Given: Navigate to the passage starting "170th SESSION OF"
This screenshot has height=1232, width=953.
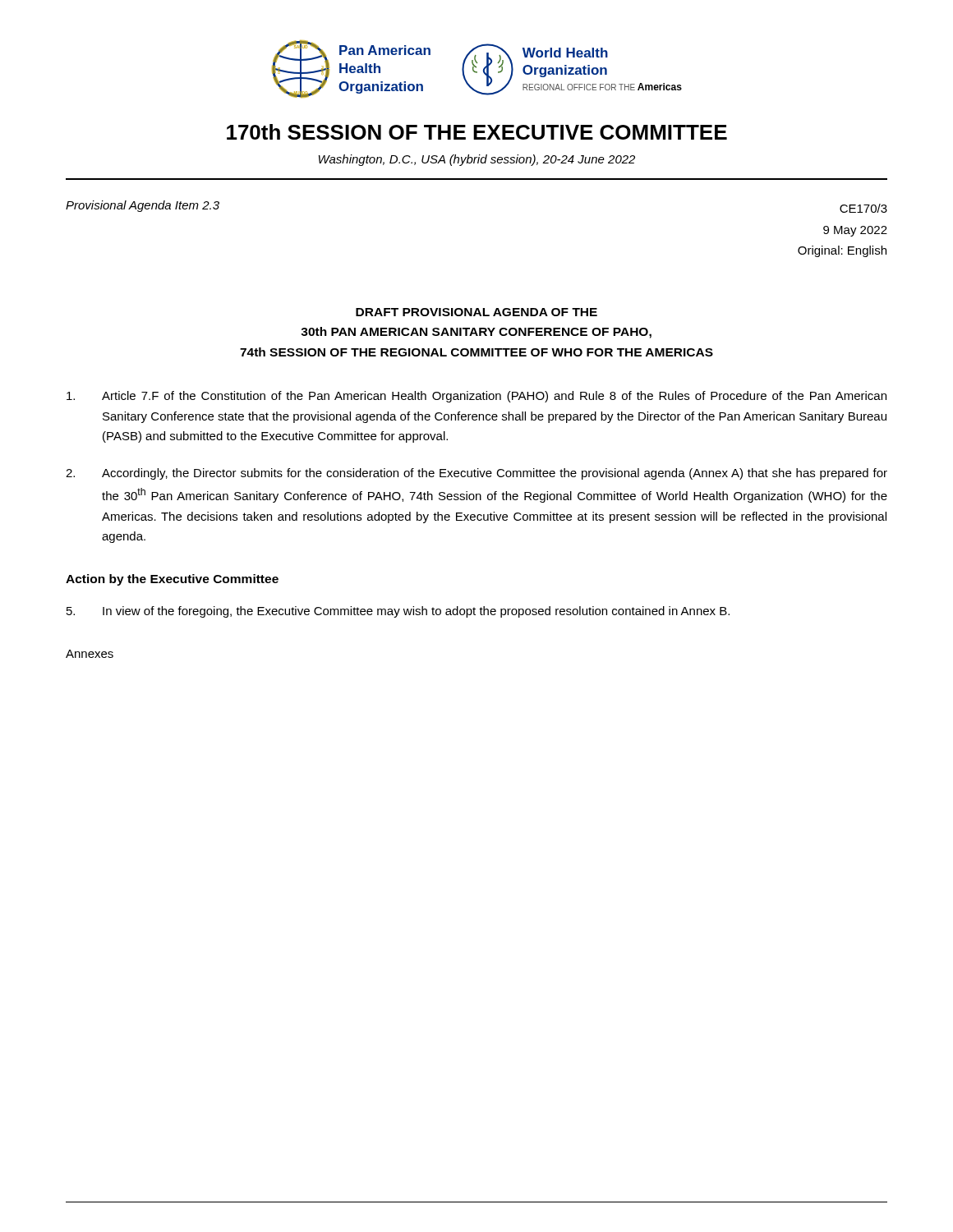Looking at the screenshot, I should pos(476,132).
